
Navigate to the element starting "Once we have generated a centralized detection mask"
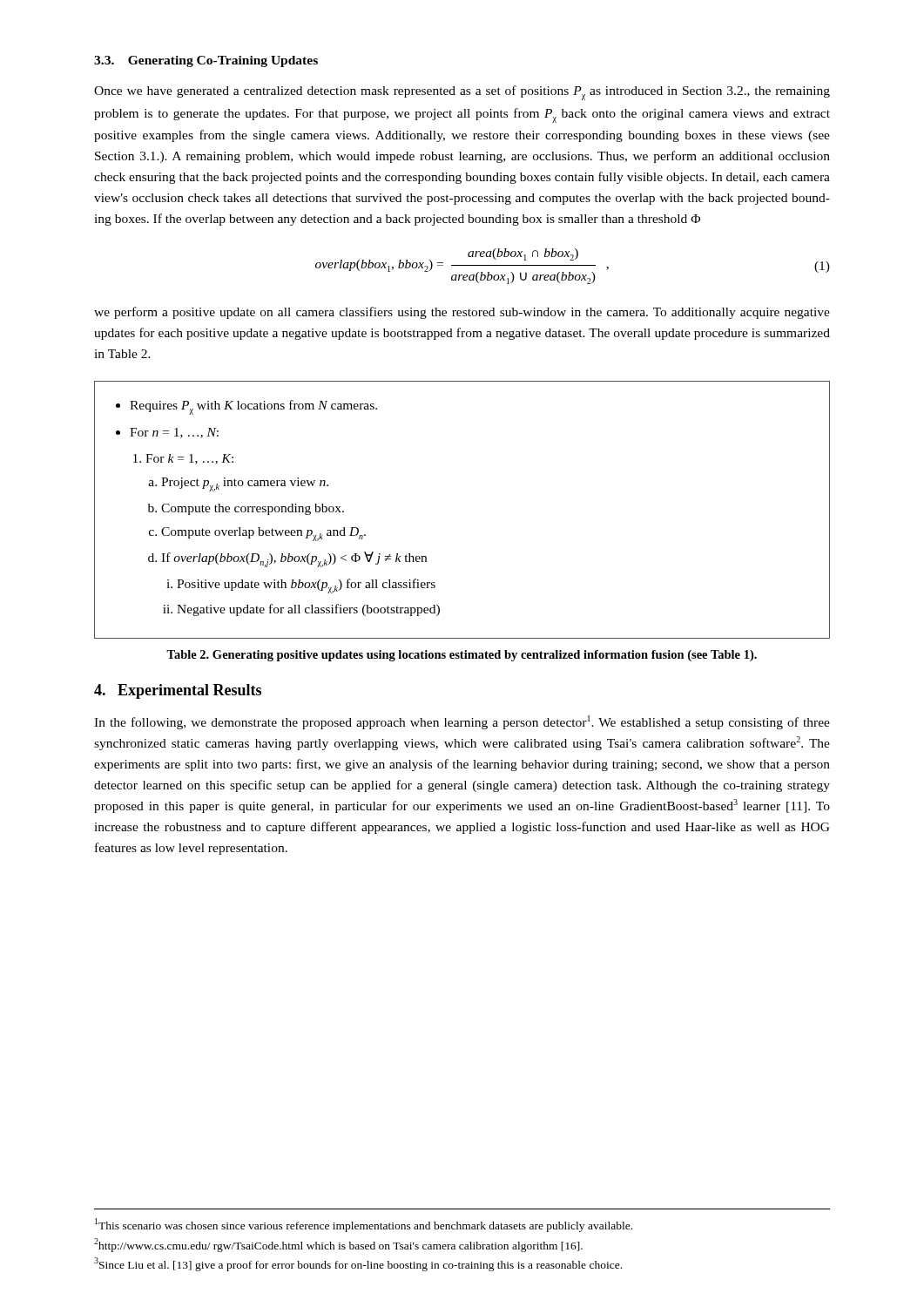coord(462,154)
